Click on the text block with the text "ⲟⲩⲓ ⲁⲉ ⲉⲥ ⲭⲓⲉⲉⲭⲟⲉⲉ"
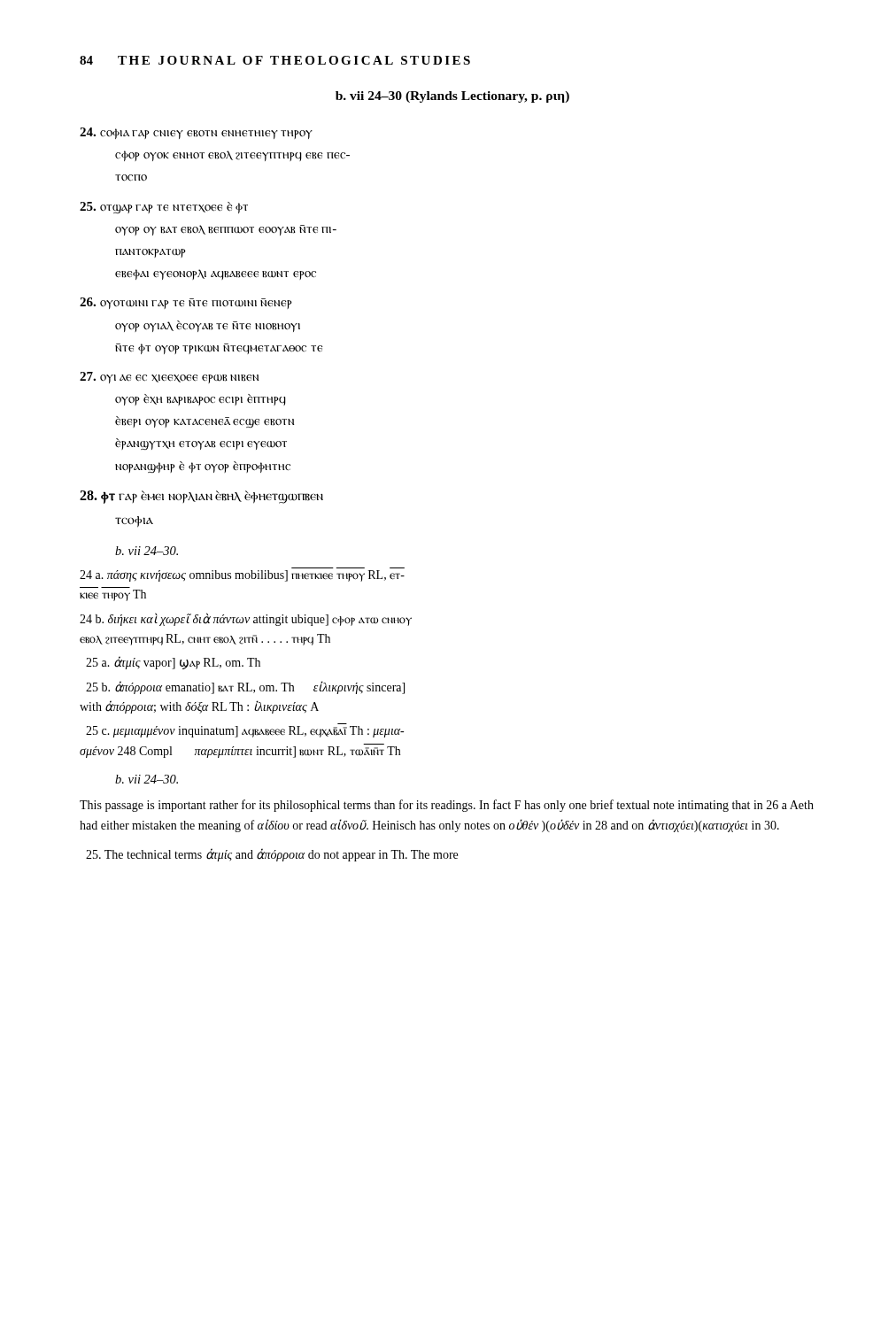Viewport: 896px width, 1328px height. click(187, 423)
